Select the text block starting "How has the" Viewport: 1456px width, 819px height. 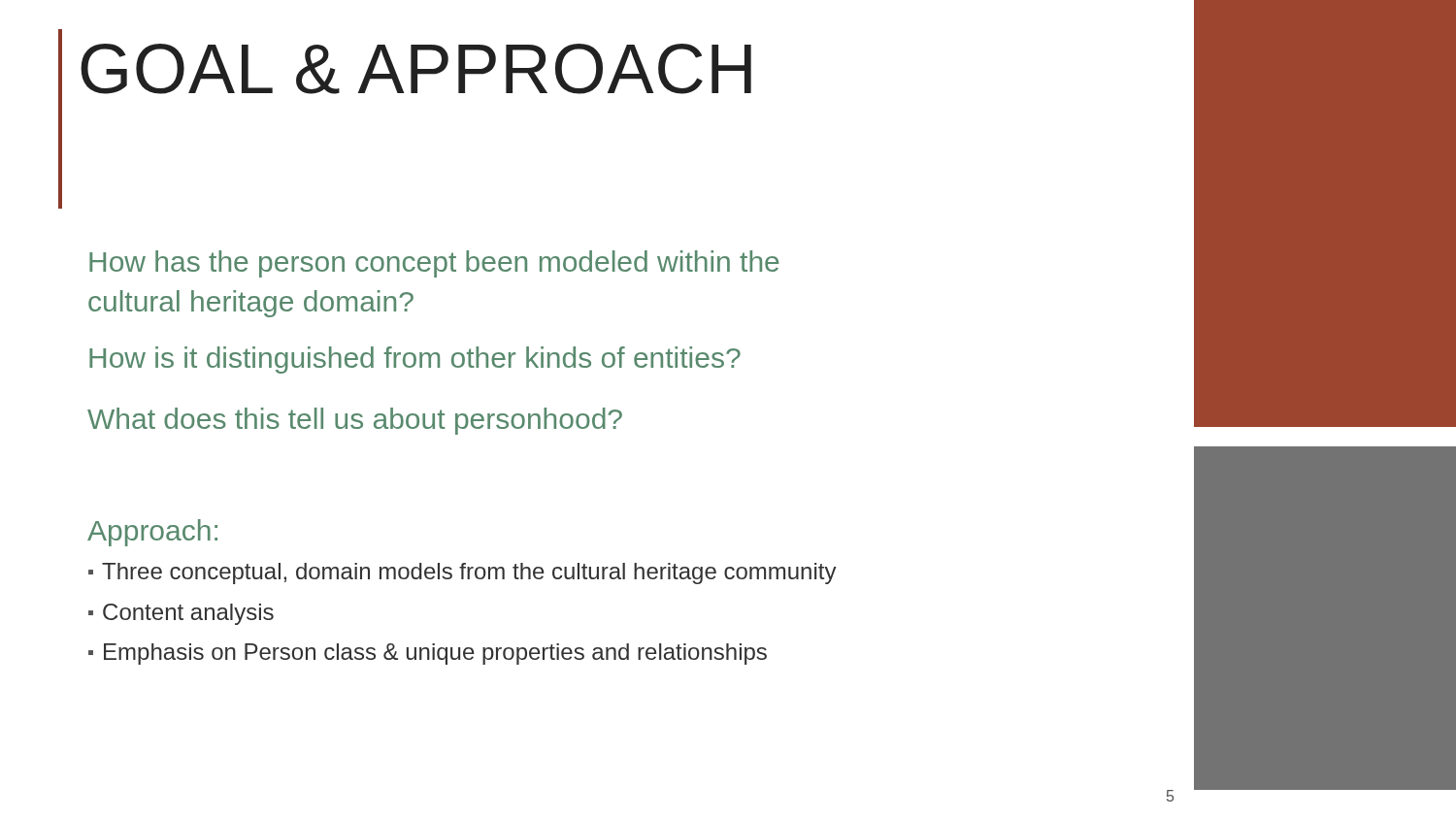[434, 281]
